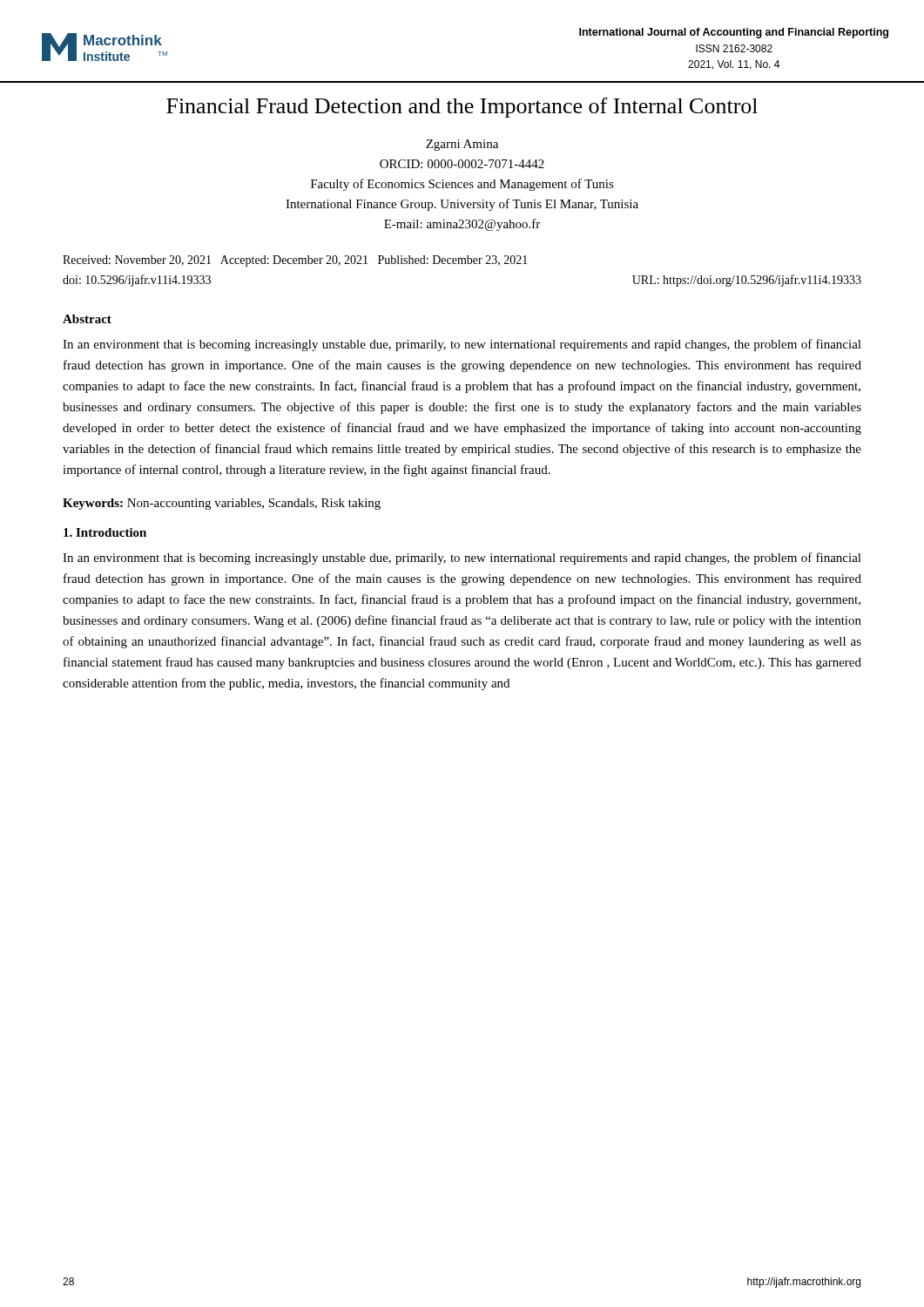This screenshot has height=1307, width=924.
Task: Where does it say "doi: 10.5296/ijafr.v11i4.19333 URL: https://doi.org/10.5296/ijafr.v11i4.19333"?
Action: [x=142, y=280]
